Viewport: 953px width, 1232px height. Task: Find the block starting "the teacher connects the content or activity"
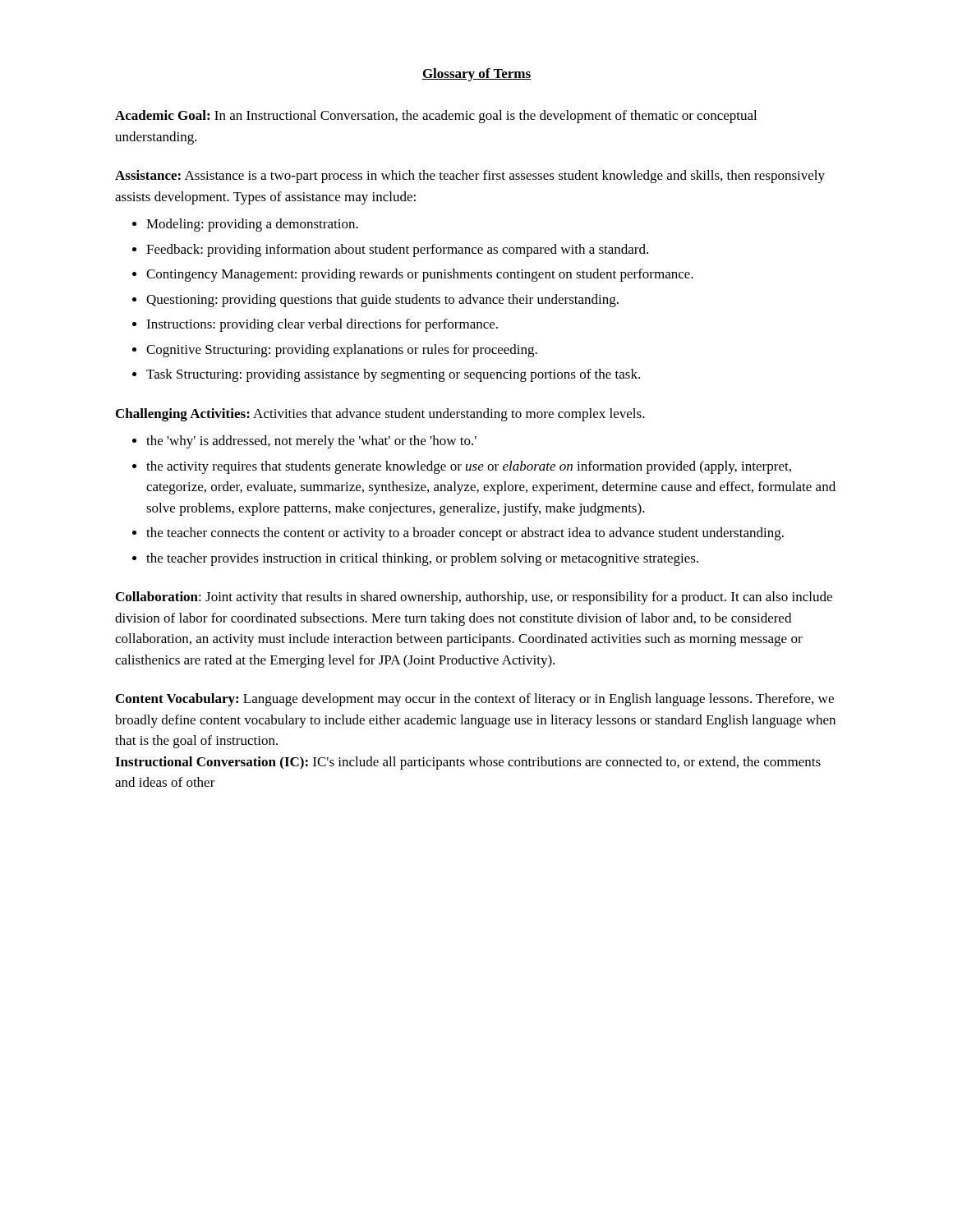point(465,533)
